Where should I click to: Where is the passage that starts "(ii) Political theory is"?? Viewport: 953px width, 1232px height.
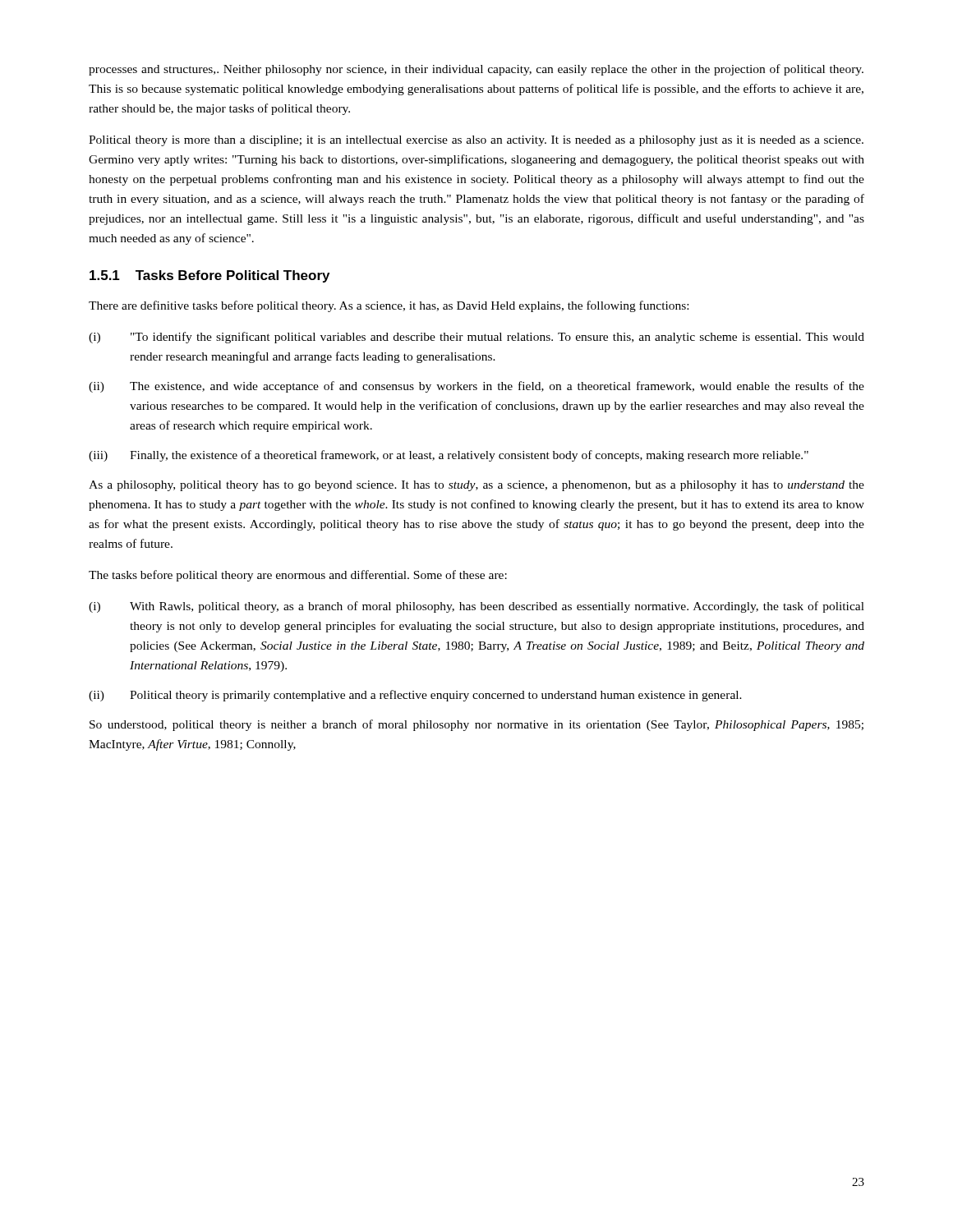[476, 695]
